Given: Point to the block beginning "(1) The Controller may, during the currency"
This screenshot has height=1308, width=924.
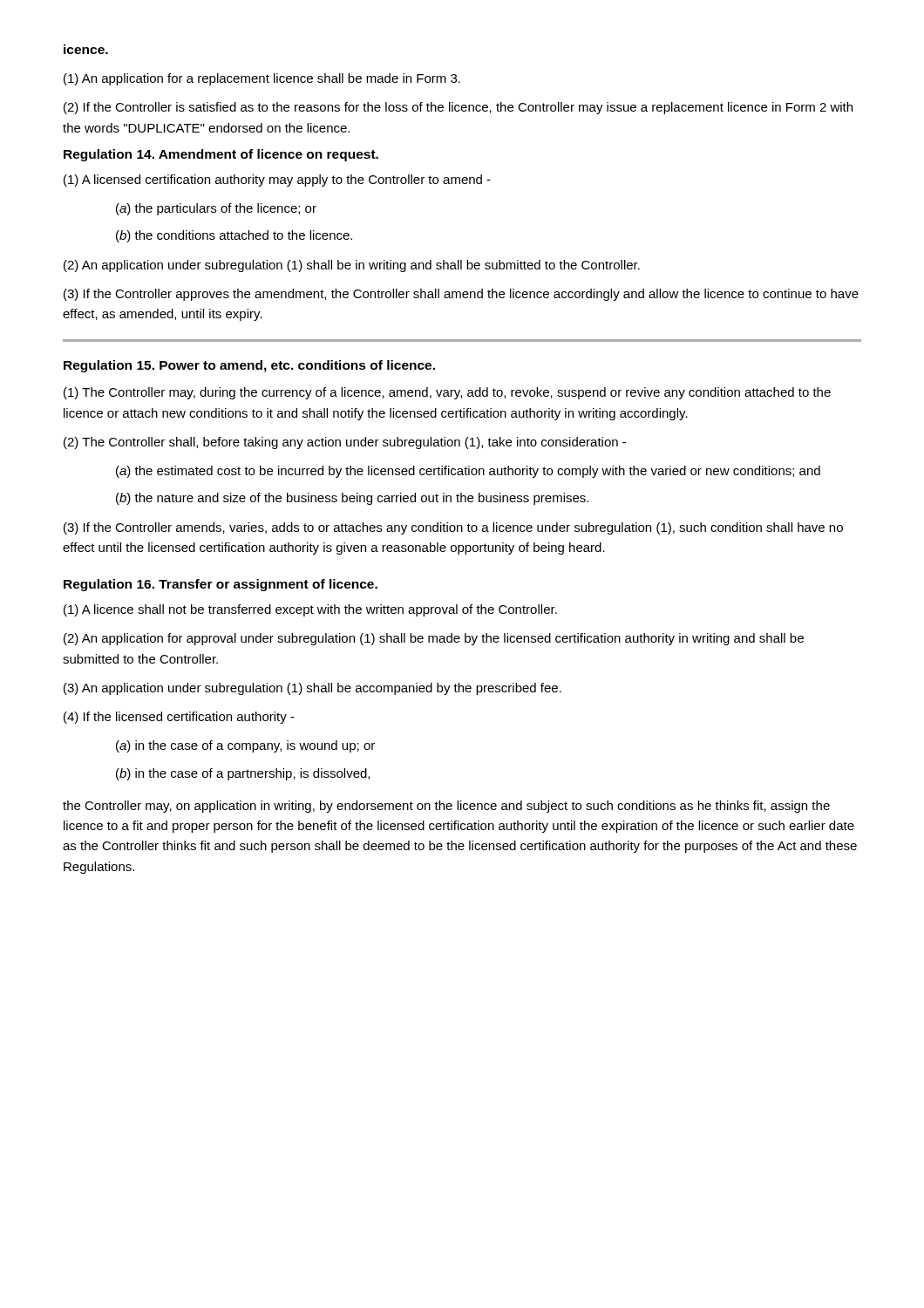Looking at the screenshot, I should 447,402.
